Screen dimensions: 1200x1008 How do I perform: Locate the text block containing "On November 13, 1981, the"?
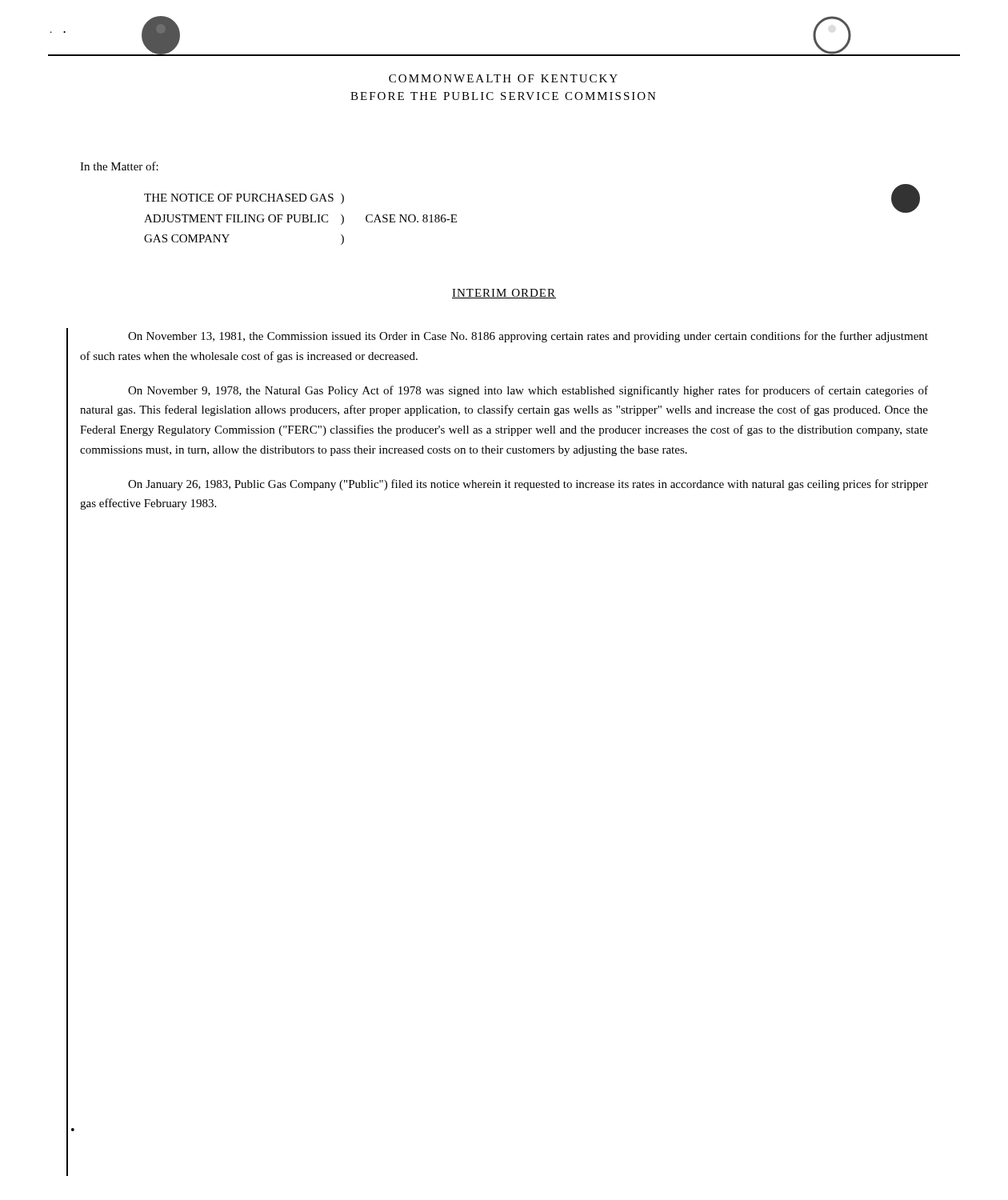click(504, 346)
